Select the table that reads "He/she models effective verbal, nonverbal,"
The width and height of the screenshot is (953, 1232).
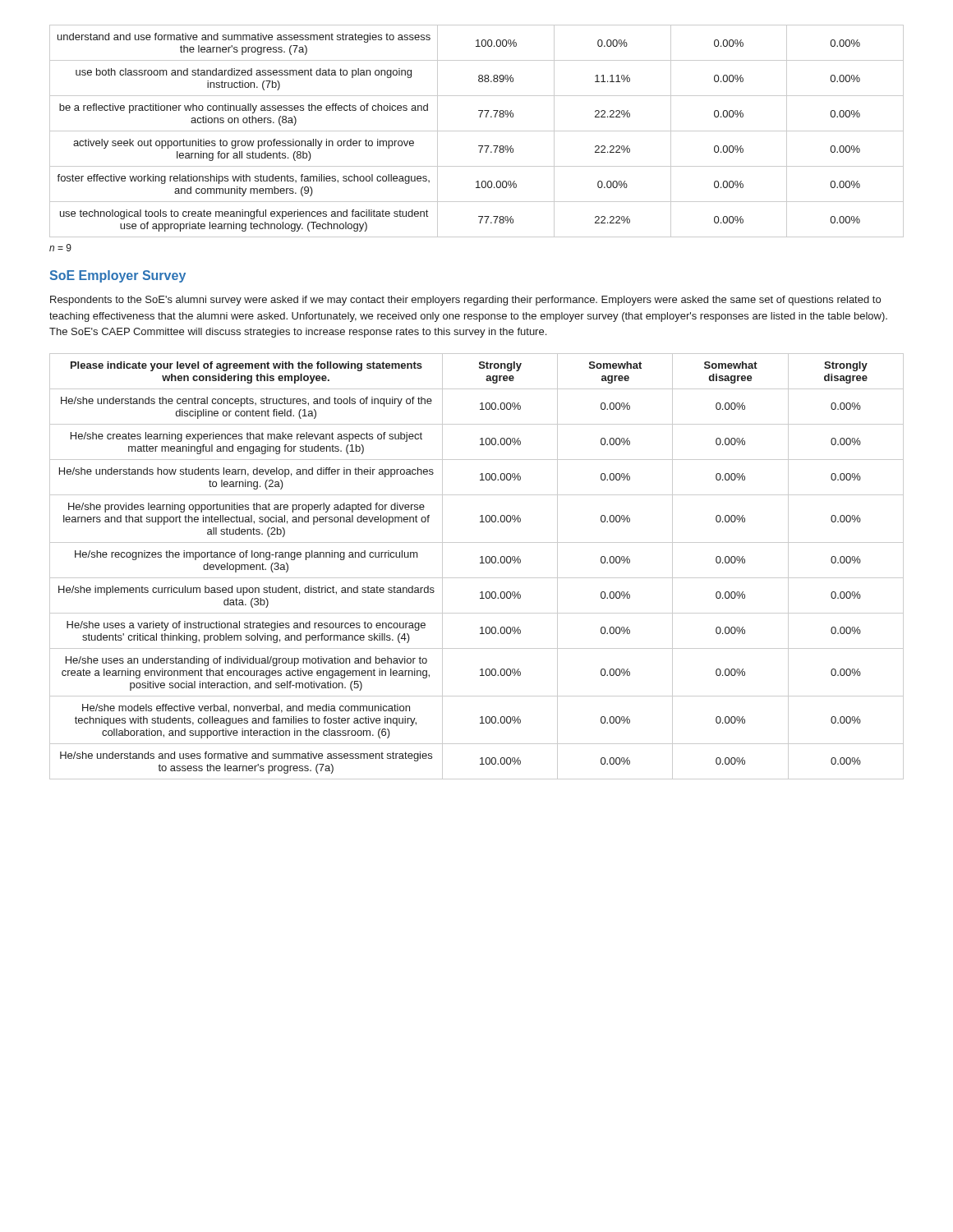tap(476, 566)
